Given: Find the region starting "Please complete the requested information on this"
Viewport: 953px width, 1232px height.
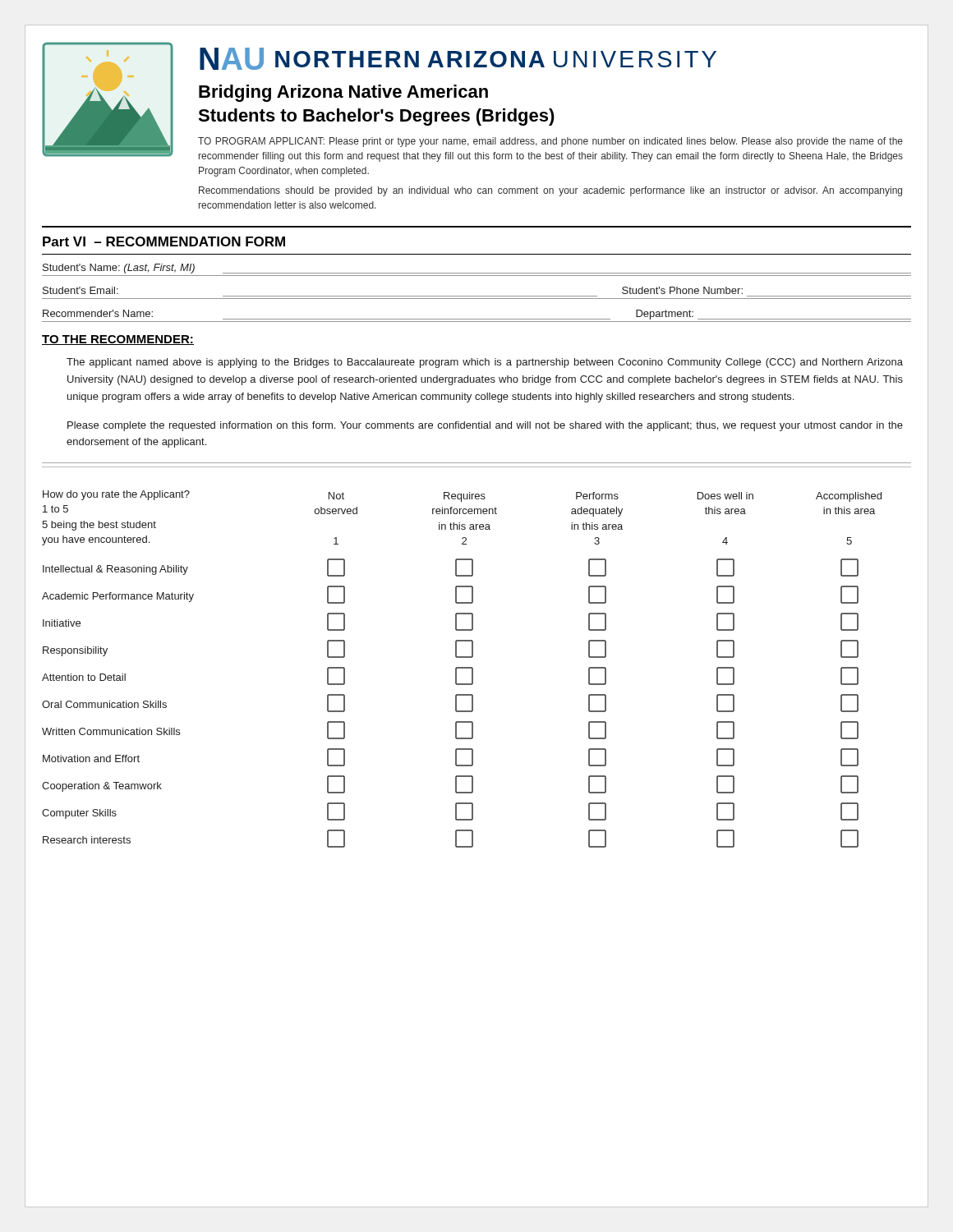Looking at the screenshot, I should (x=485, y=433).
